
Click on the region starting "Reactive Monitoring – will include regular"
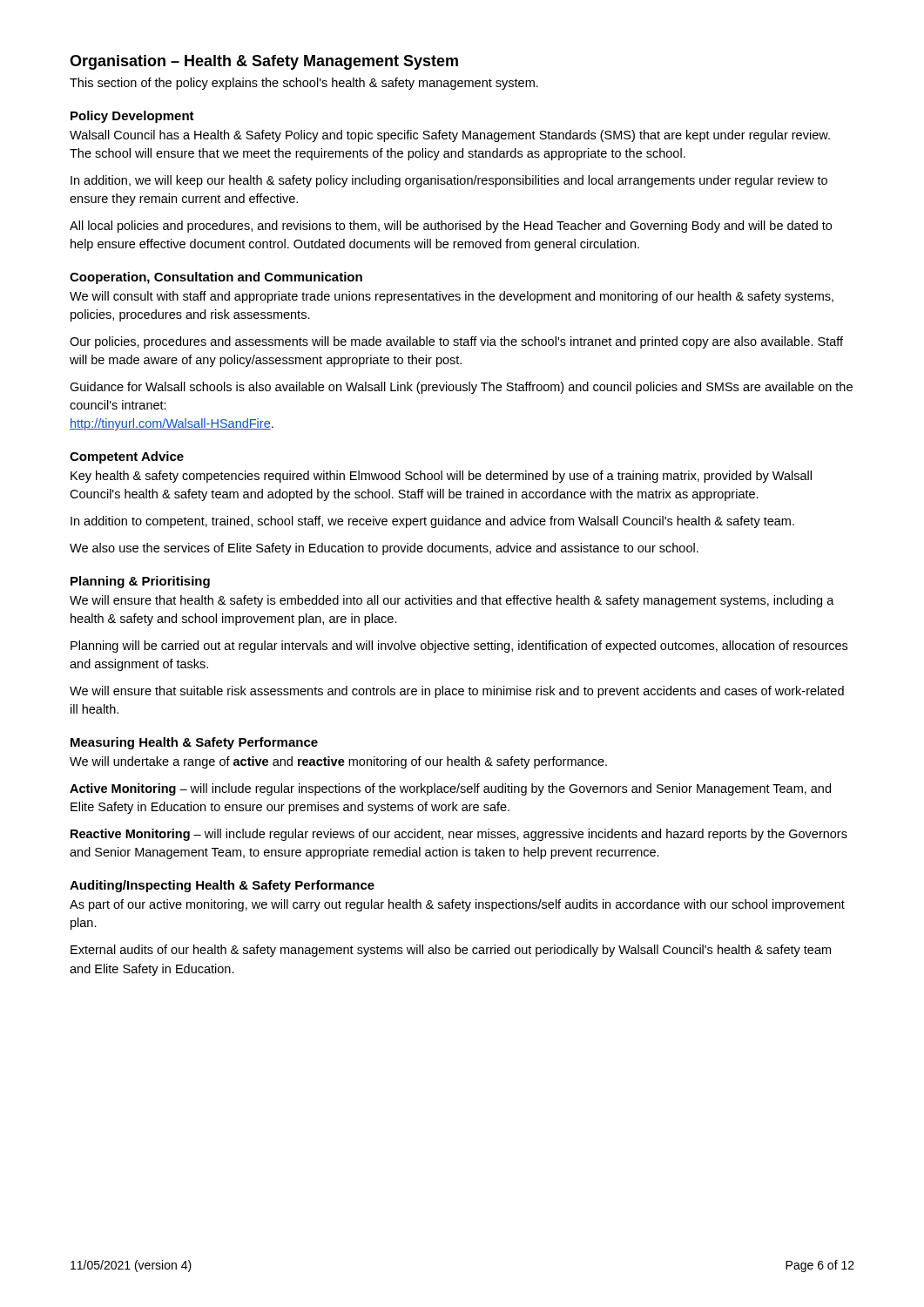pos(458,843)
